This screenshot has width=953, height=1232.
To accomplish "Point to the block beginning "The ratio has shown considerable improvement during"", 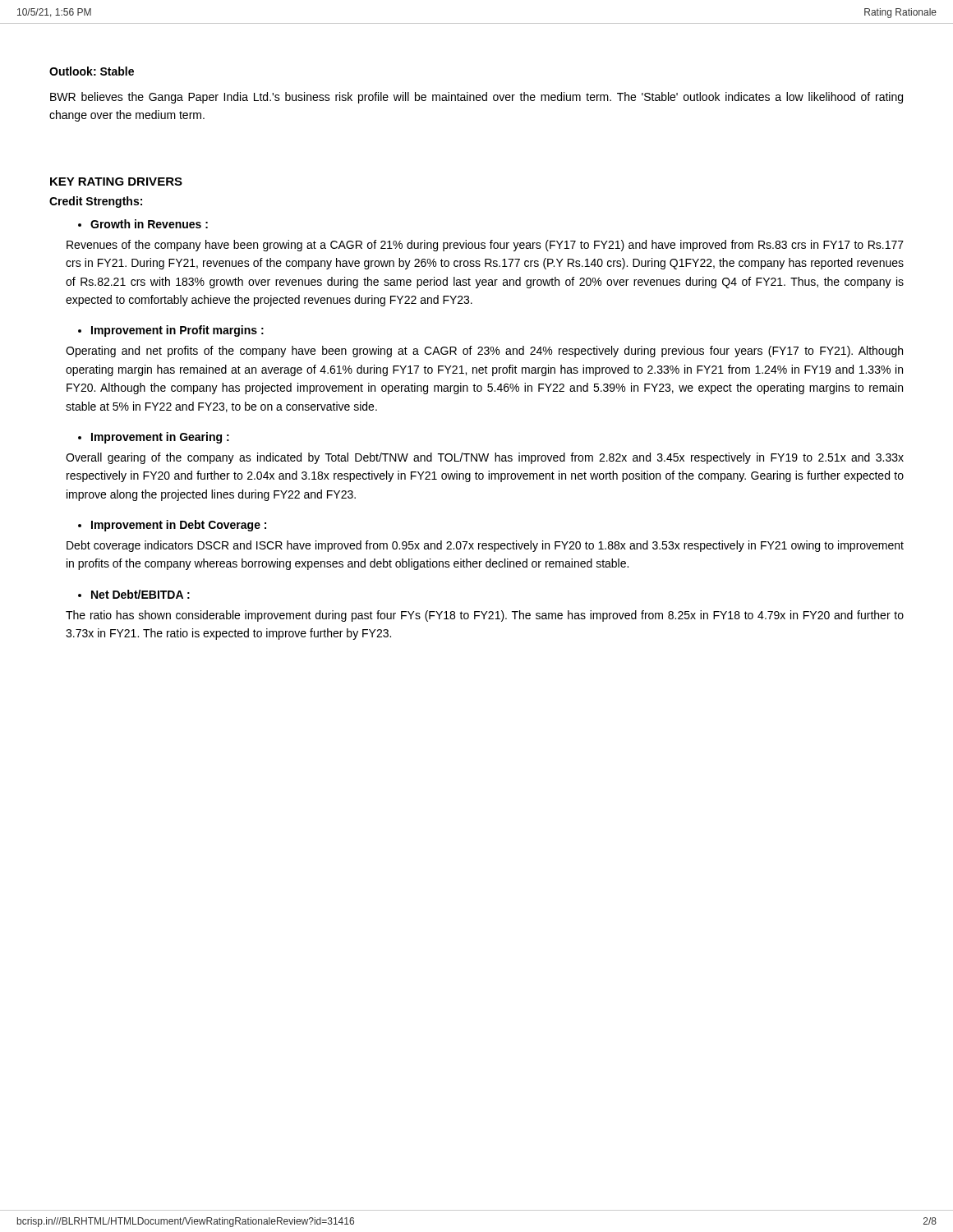I will (x=485, y=624).
